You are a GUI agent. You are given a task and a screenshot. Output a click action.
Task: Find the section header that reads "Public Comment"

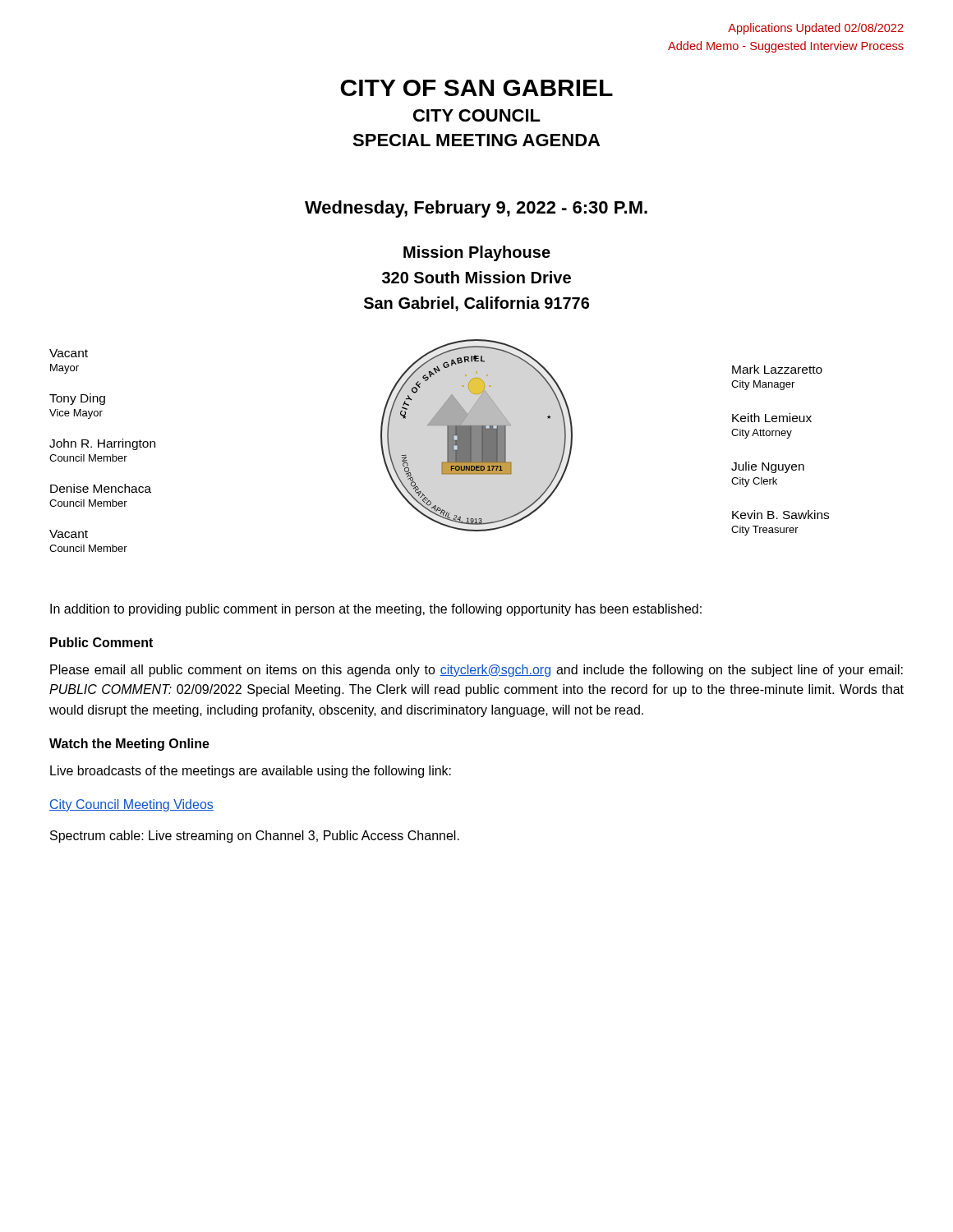click(x=101, y=643)
